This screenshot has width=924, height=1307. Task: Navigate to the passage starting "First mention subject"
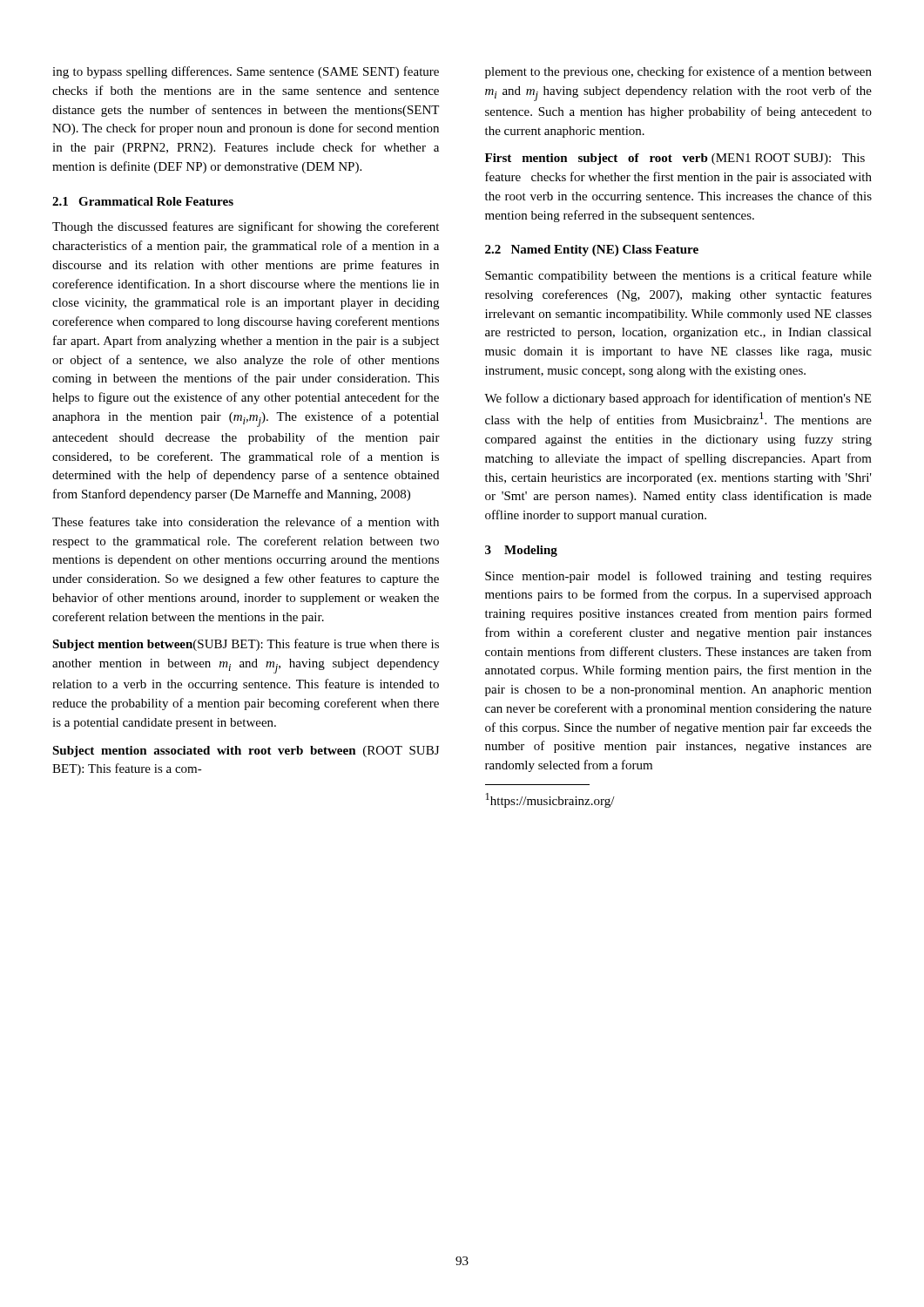(678, 187)
